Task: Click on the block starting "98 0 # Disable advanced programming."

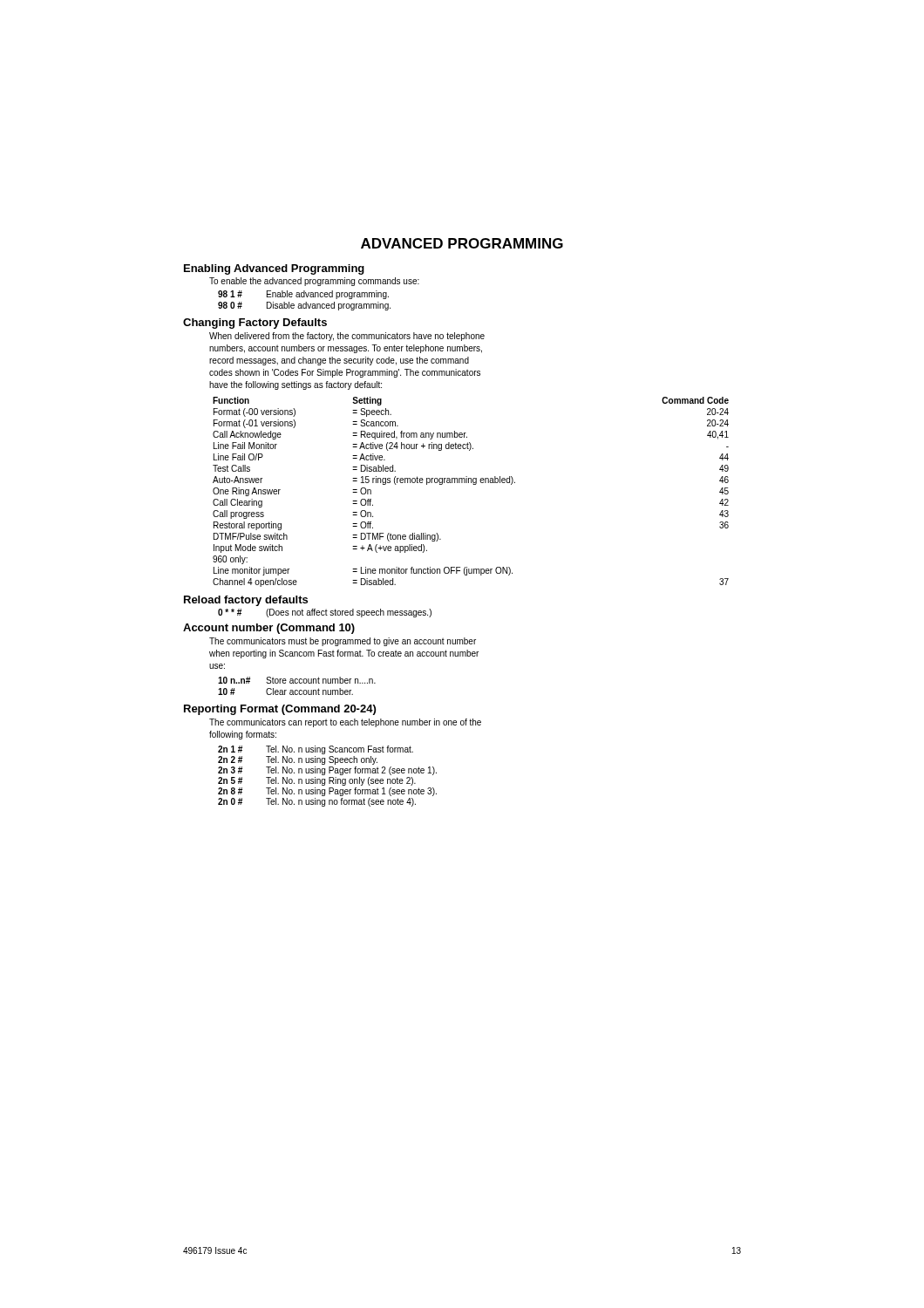Action: tap(305, 306)
